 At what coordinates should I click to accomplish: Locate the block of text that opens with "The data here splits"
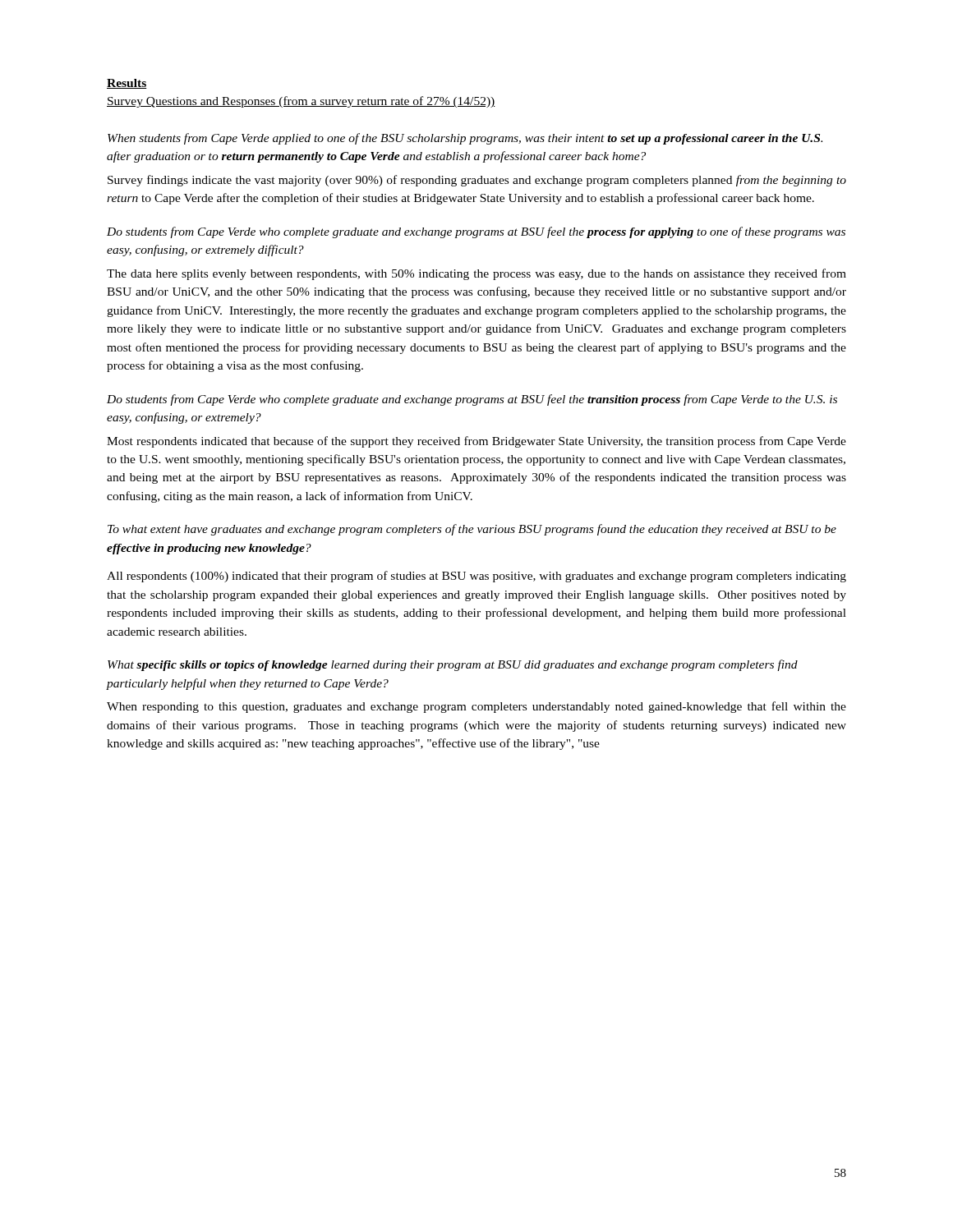point(476,319)
